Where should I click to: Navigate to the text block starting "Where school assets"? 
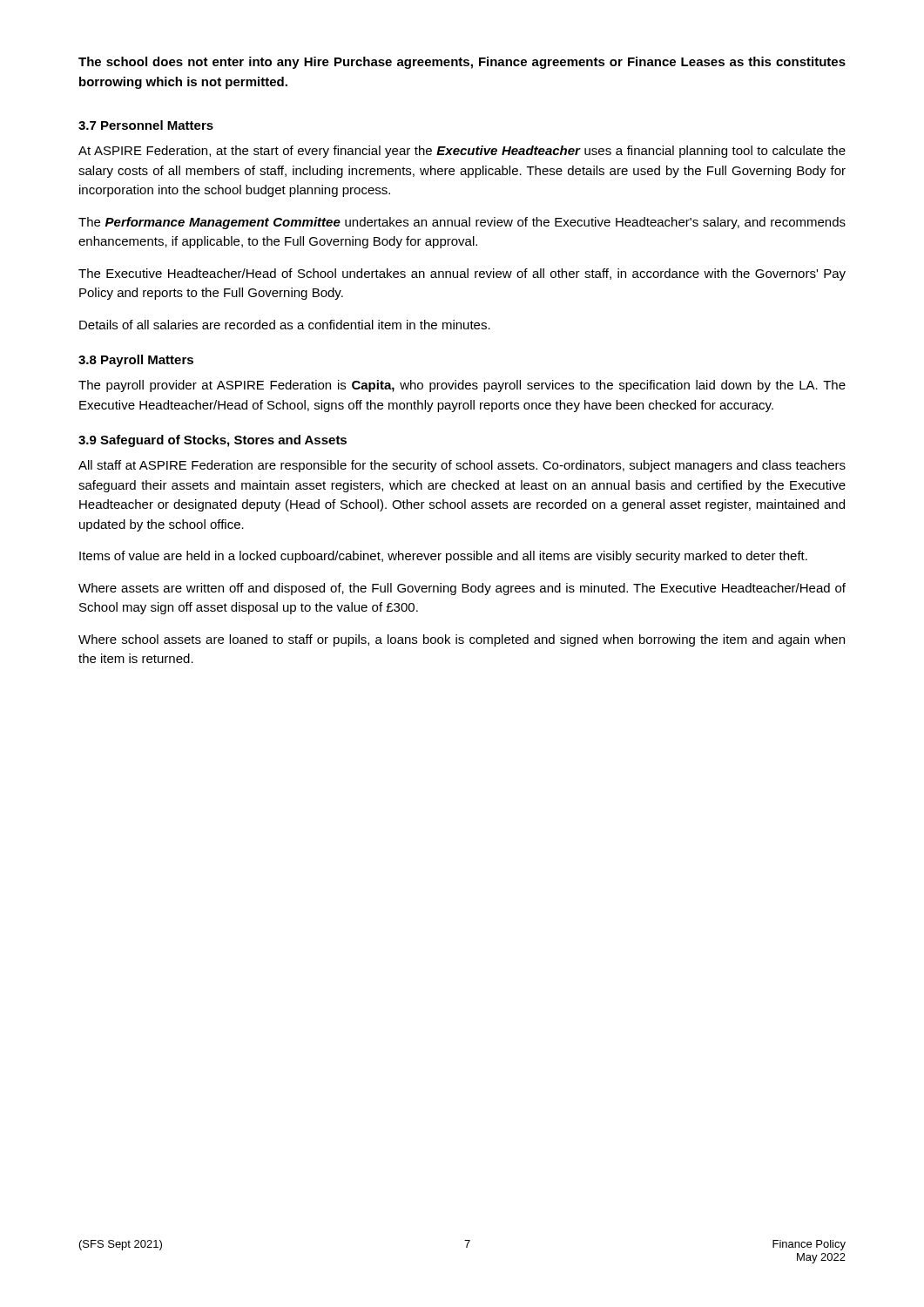pyautogui.click(x=462, y=648)
